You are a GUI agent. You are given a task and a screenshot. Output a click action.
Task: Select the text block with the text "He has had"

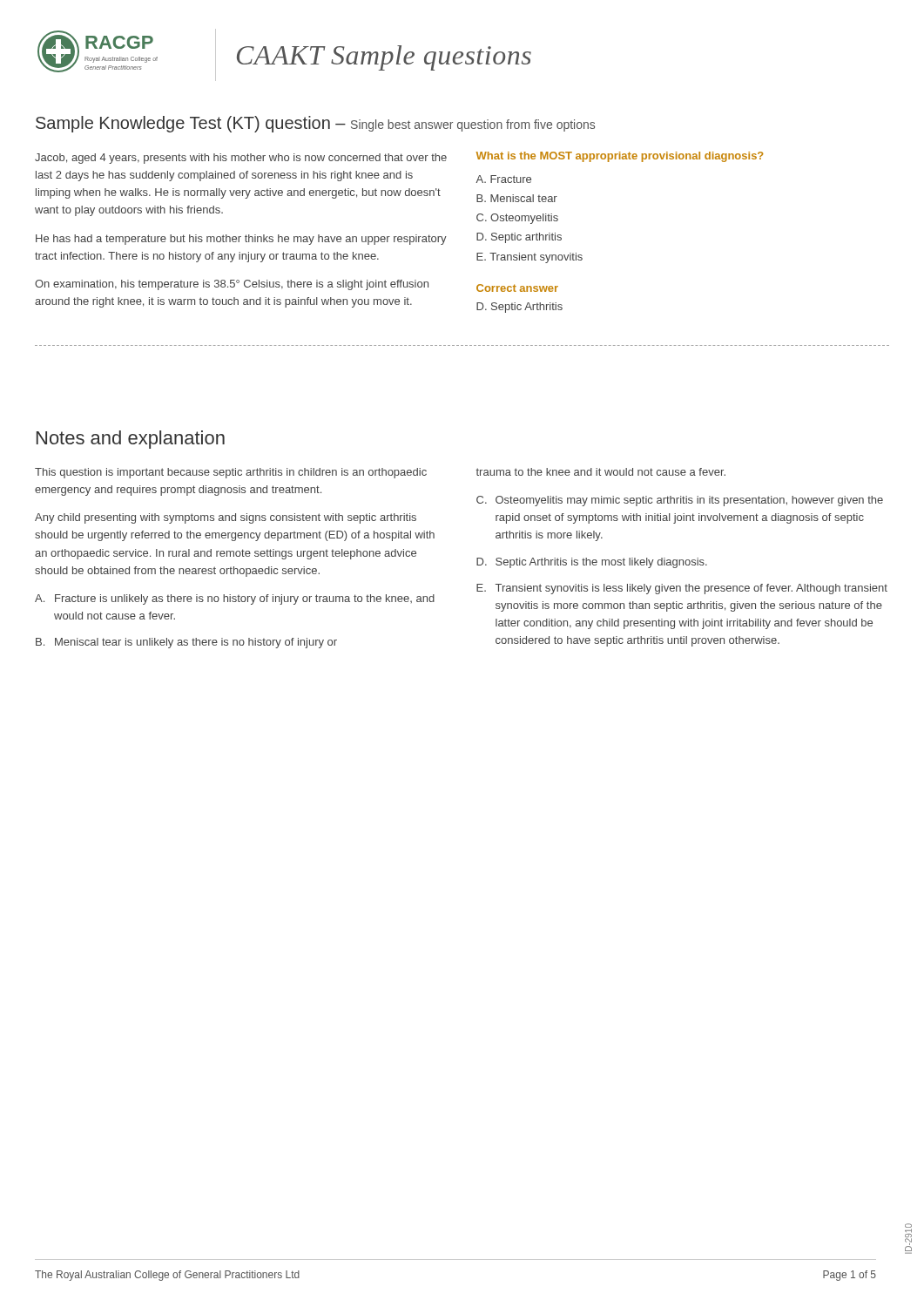click(241, 247)
